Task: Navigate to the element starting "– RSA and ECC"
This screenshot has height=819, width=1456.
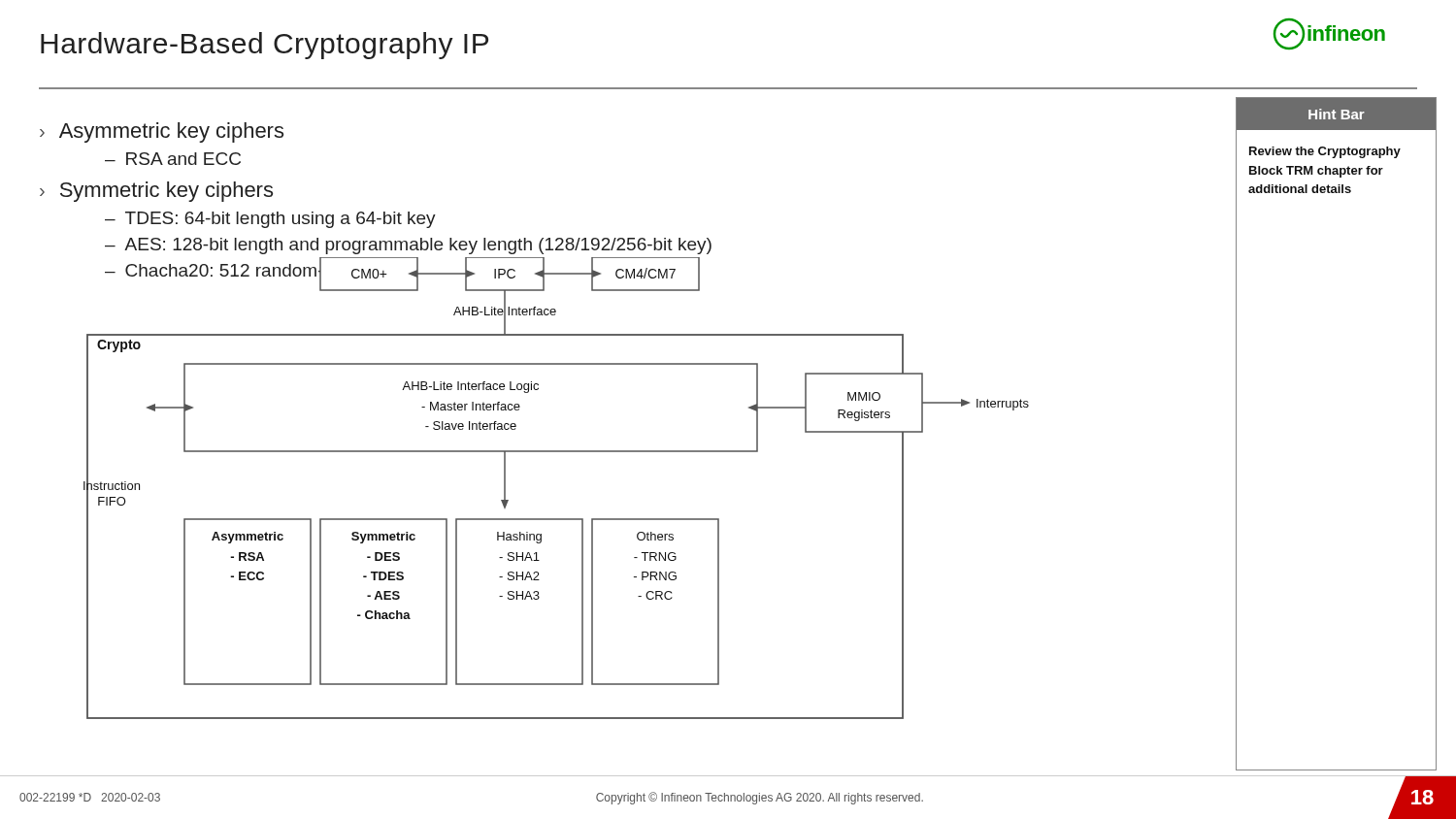Action: [173, 159]
